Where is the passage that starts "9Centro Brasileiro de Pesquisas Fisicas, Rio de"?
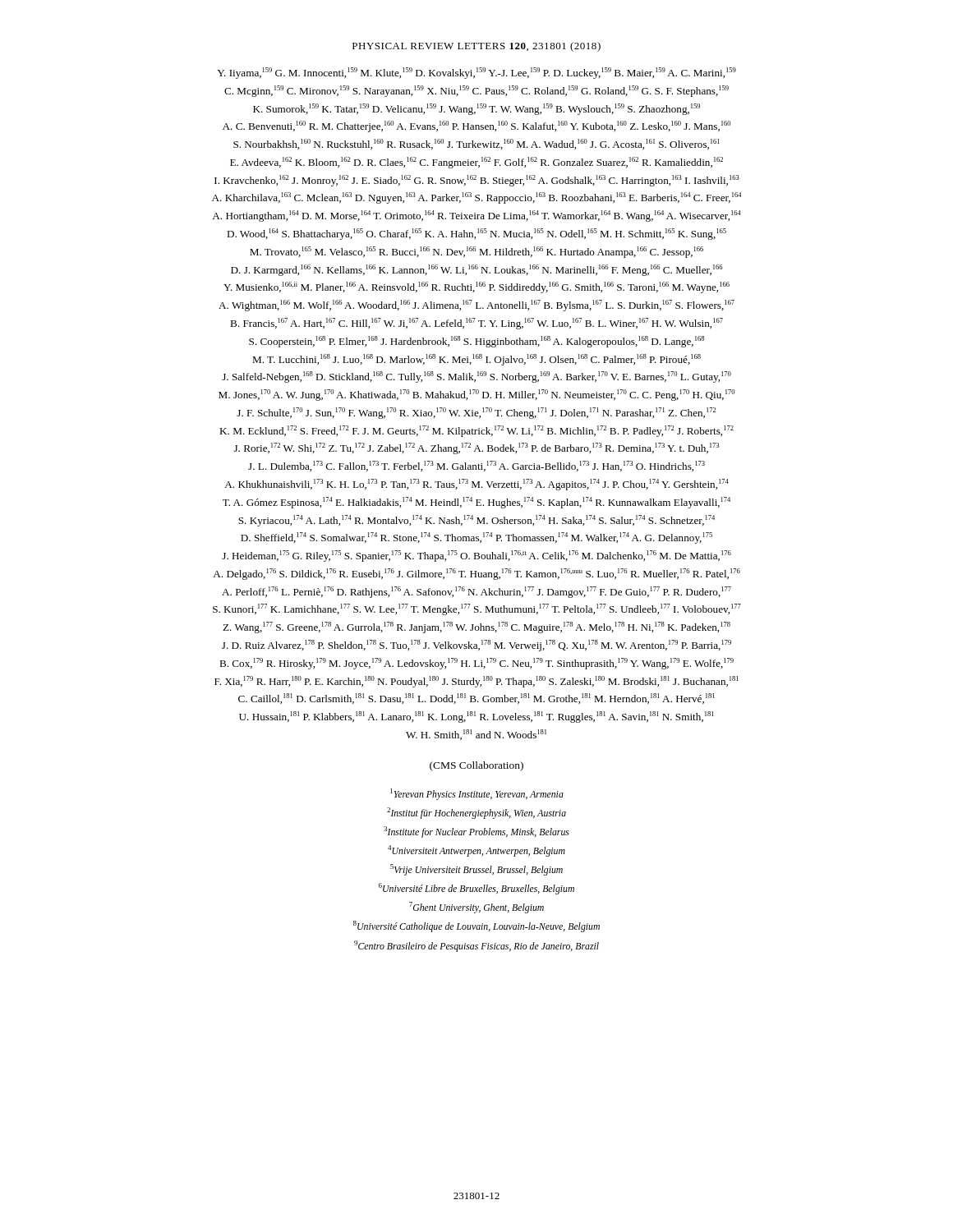The height and width of the screenshot is (1232, 953). pos(476,945)
